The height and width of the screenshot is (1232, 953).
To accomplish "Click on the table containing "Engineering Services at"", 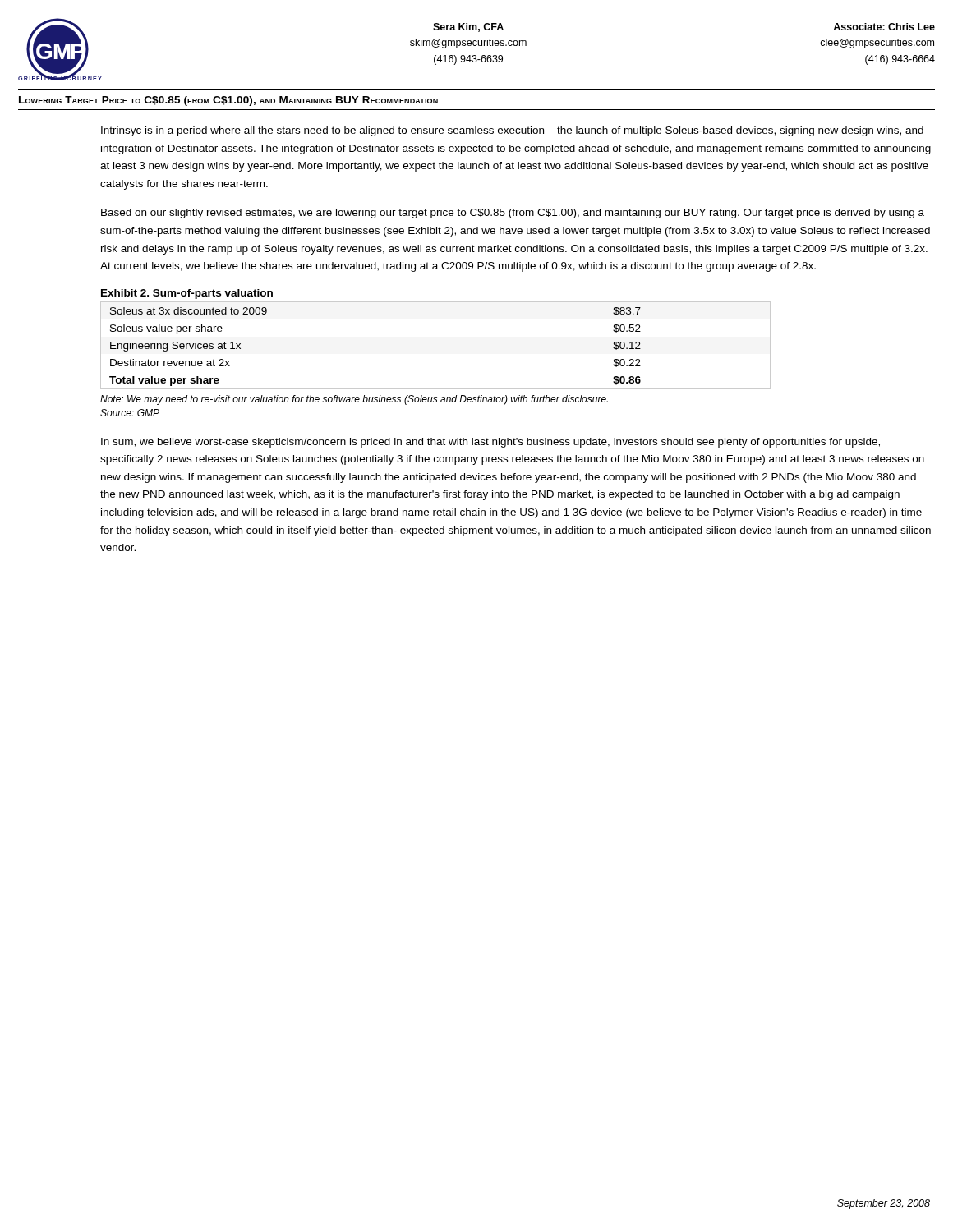I will 435,345.
